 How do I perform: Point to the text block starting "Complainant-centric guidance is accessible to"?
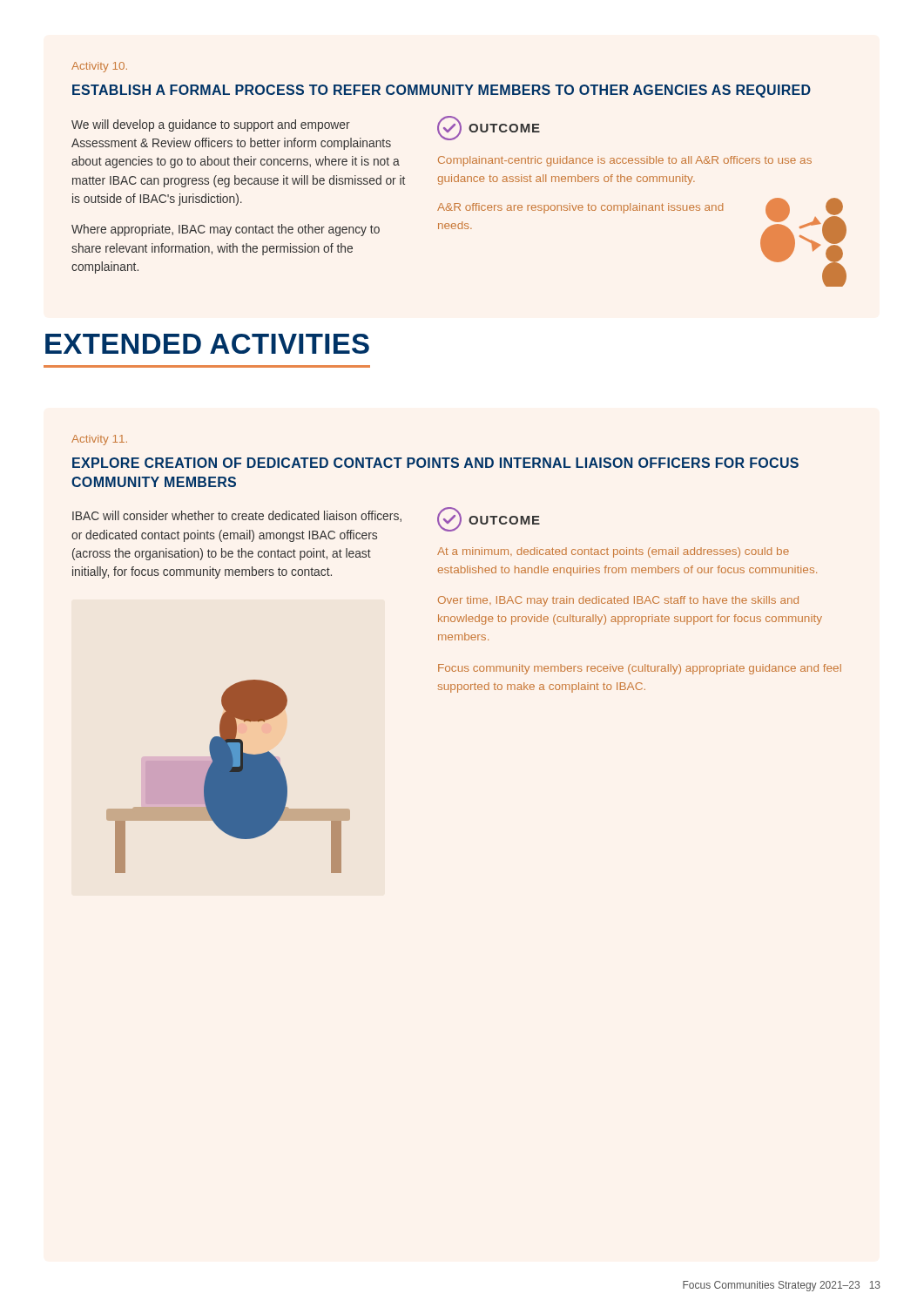click(625, 169)
